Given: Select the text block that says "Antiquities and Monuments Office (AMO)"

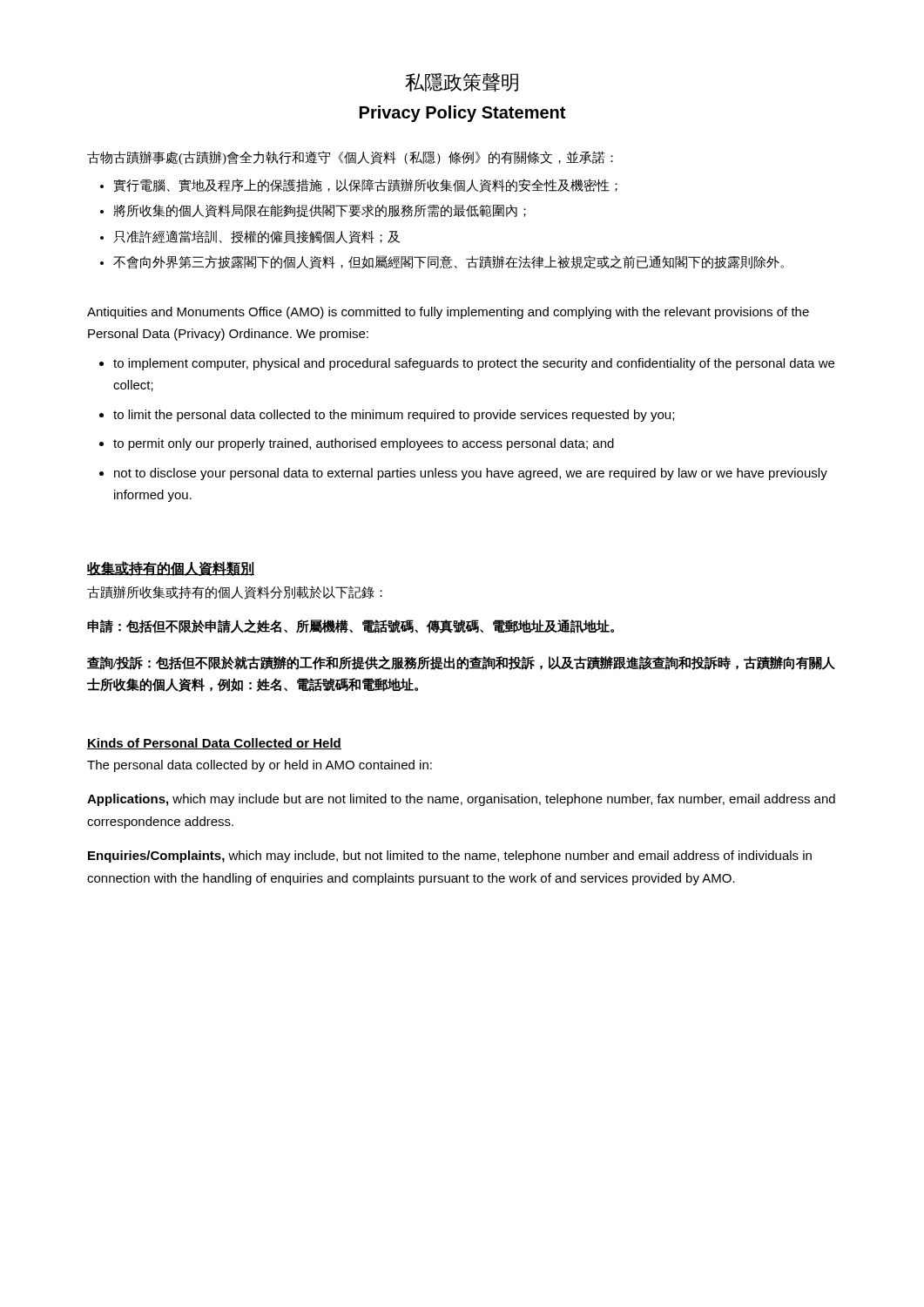Looking at the screenshot, I should pos(448,322).
